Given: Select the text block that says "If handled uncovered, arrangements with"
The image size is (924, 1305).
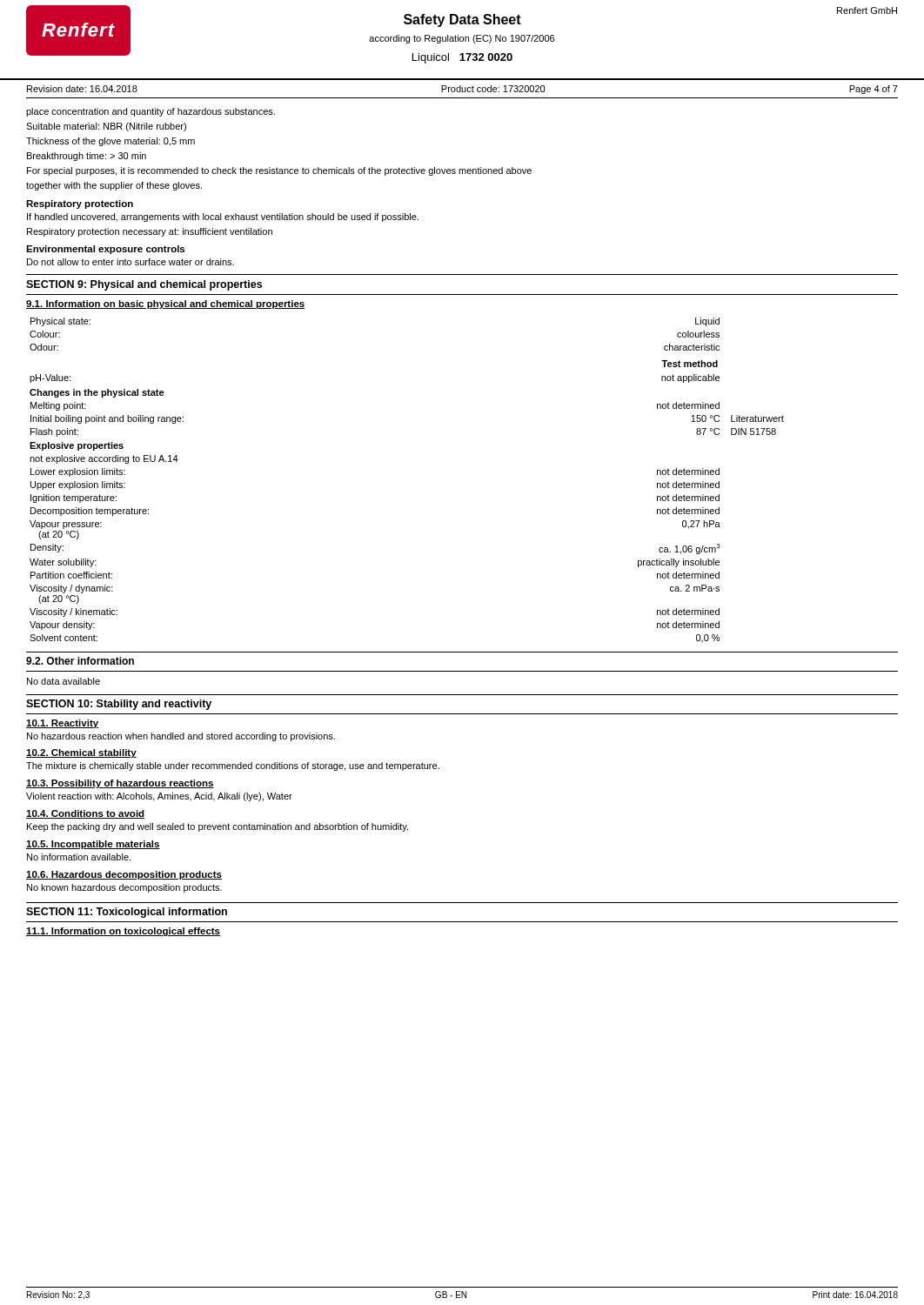Looking at the screenshot, I should click(x=223, y=216).
